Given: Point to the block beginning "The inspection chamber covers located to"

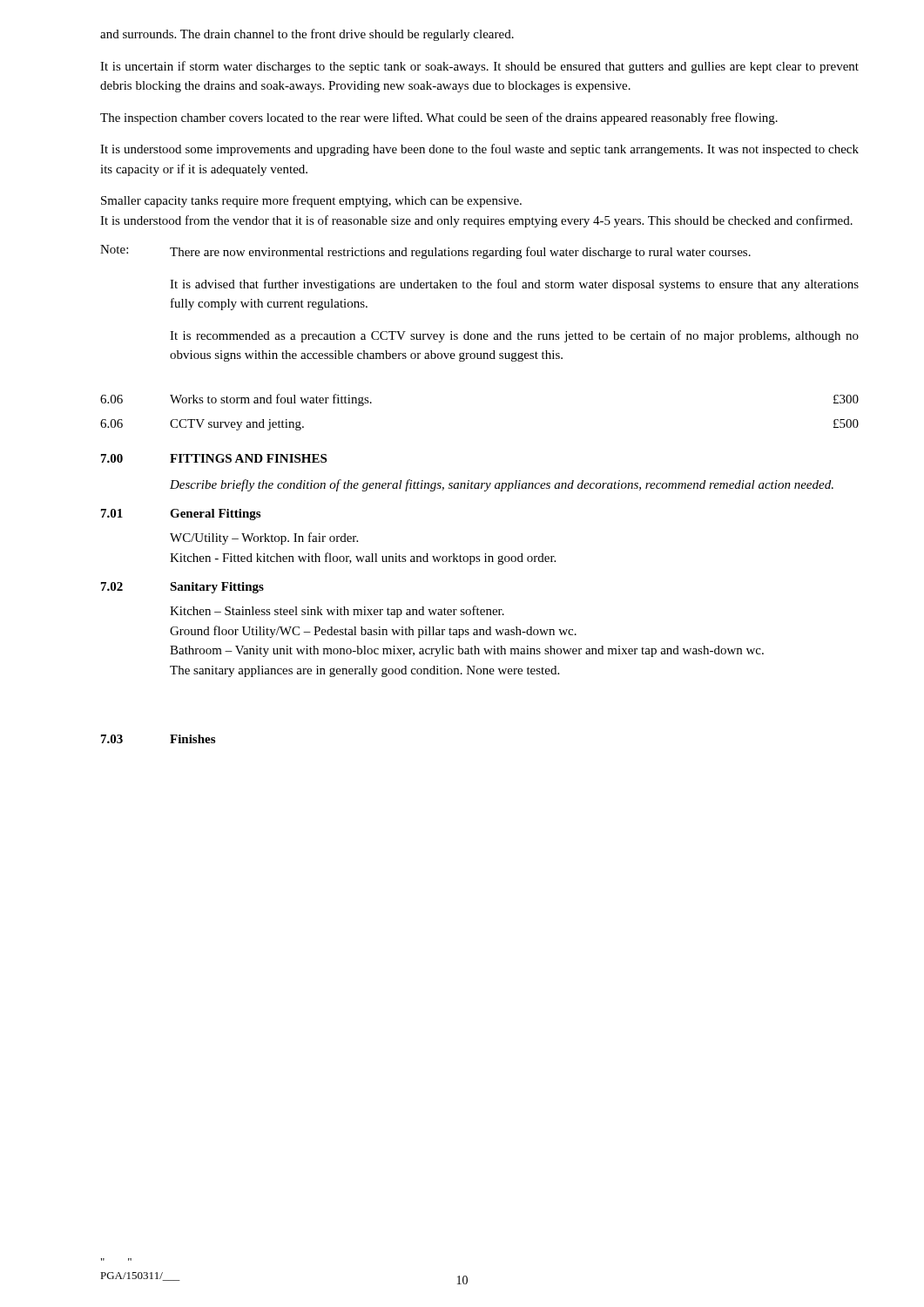Looking at the screenshot, I should 439,117.
